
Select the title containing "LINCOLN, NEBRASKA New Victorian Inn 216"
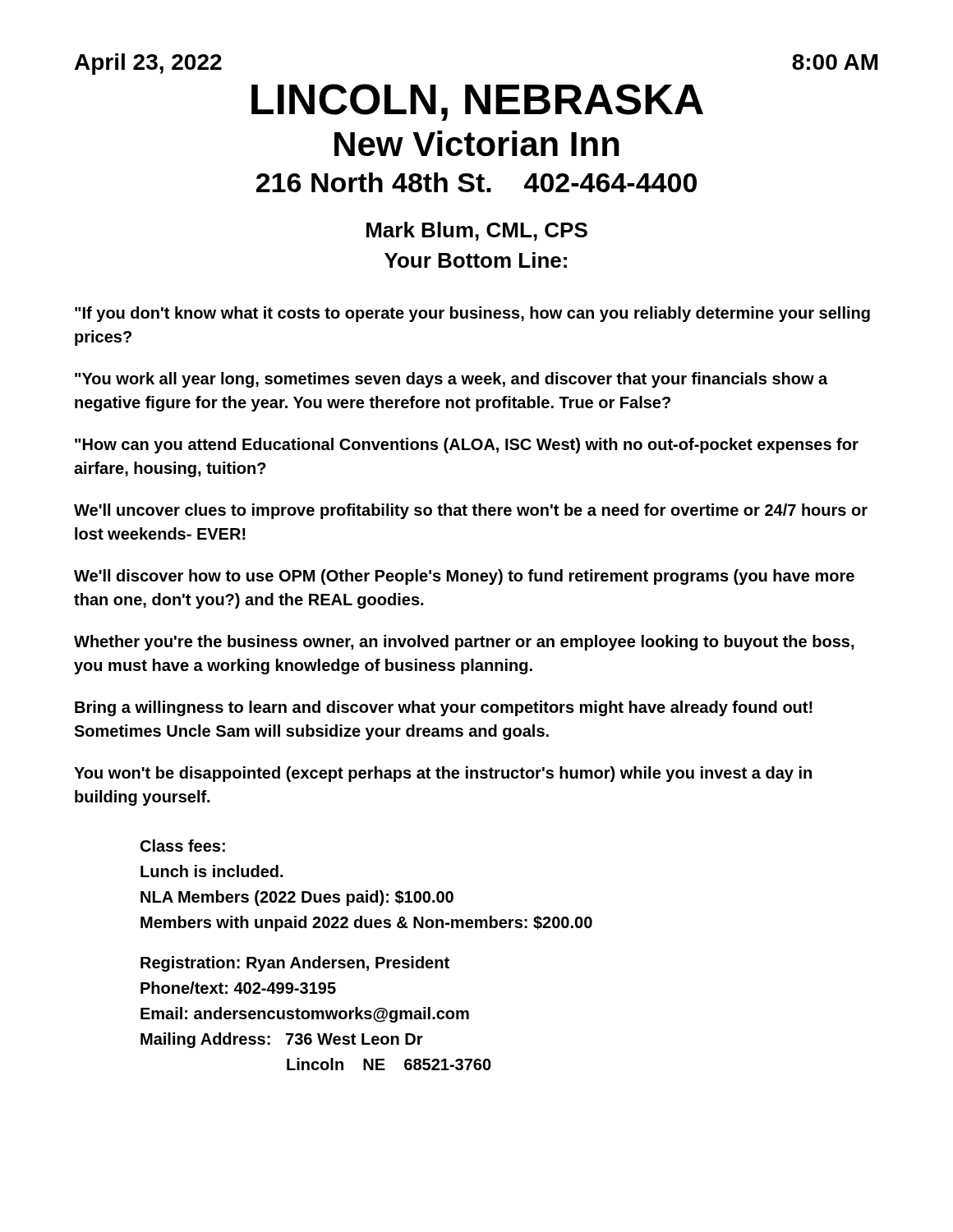[x=476, y=138]
